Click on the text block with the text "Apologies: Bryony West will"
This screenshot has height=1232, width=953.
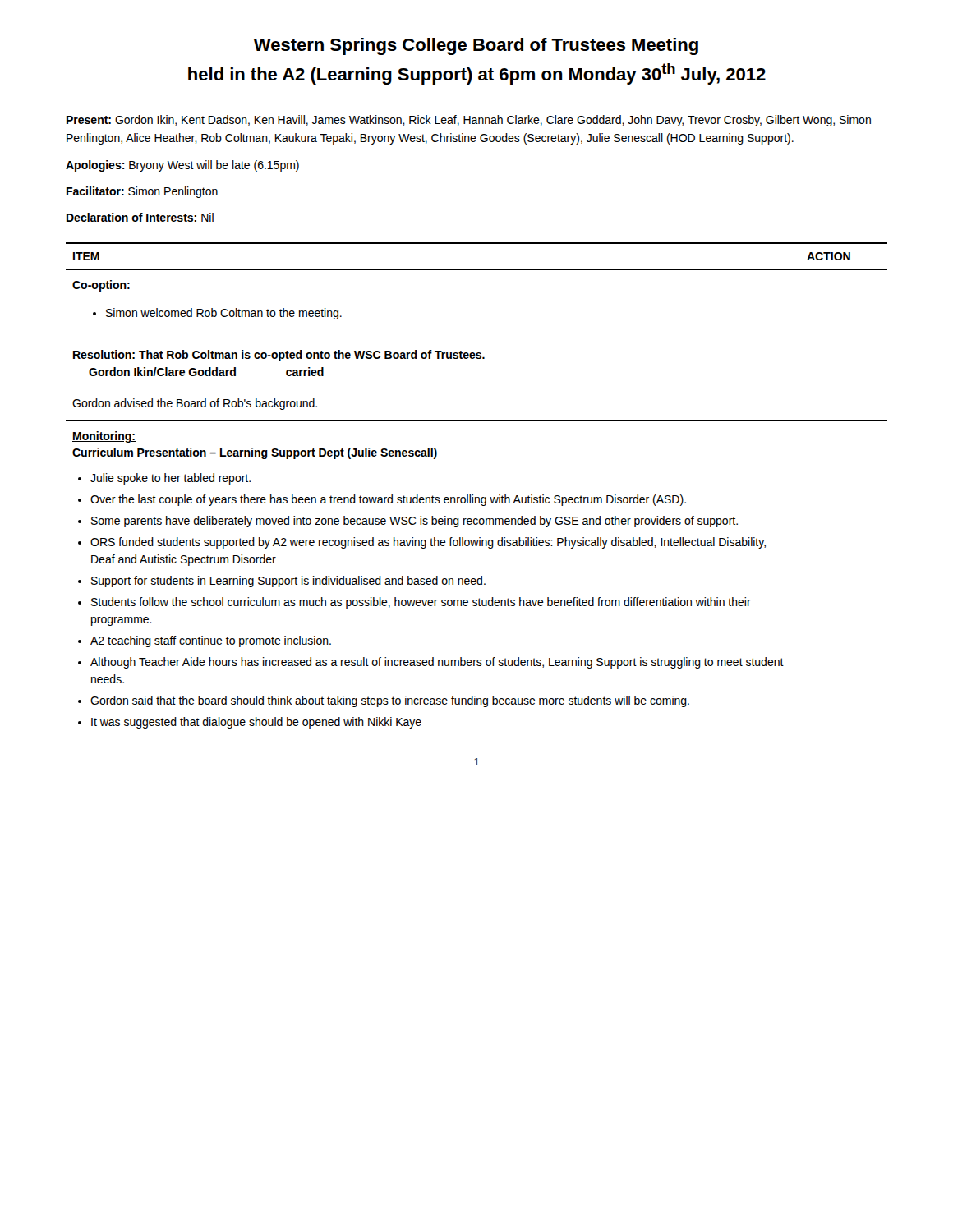(x=183, y=165)
